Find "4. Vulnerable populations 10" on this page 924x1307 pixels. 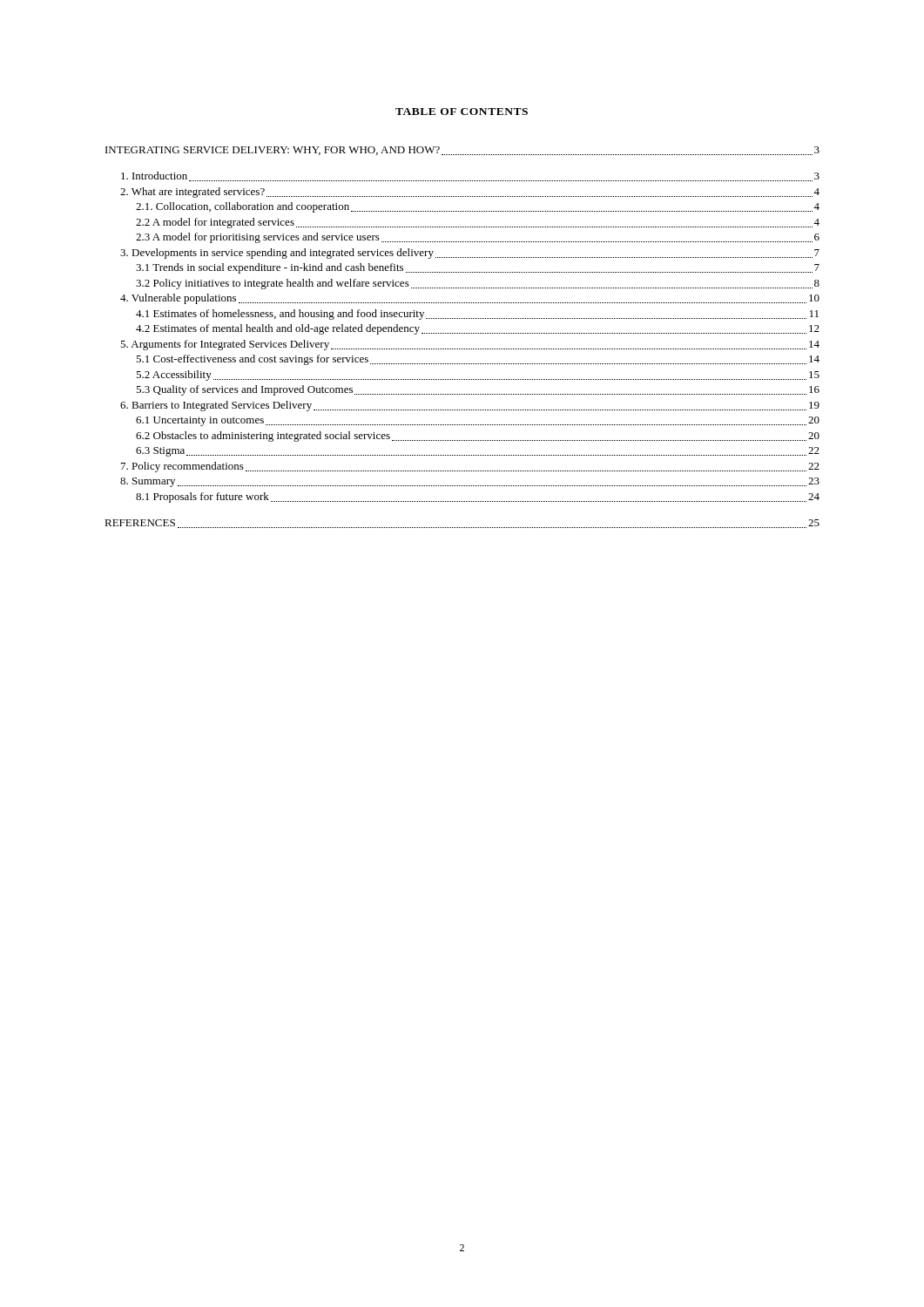[470, 298]
